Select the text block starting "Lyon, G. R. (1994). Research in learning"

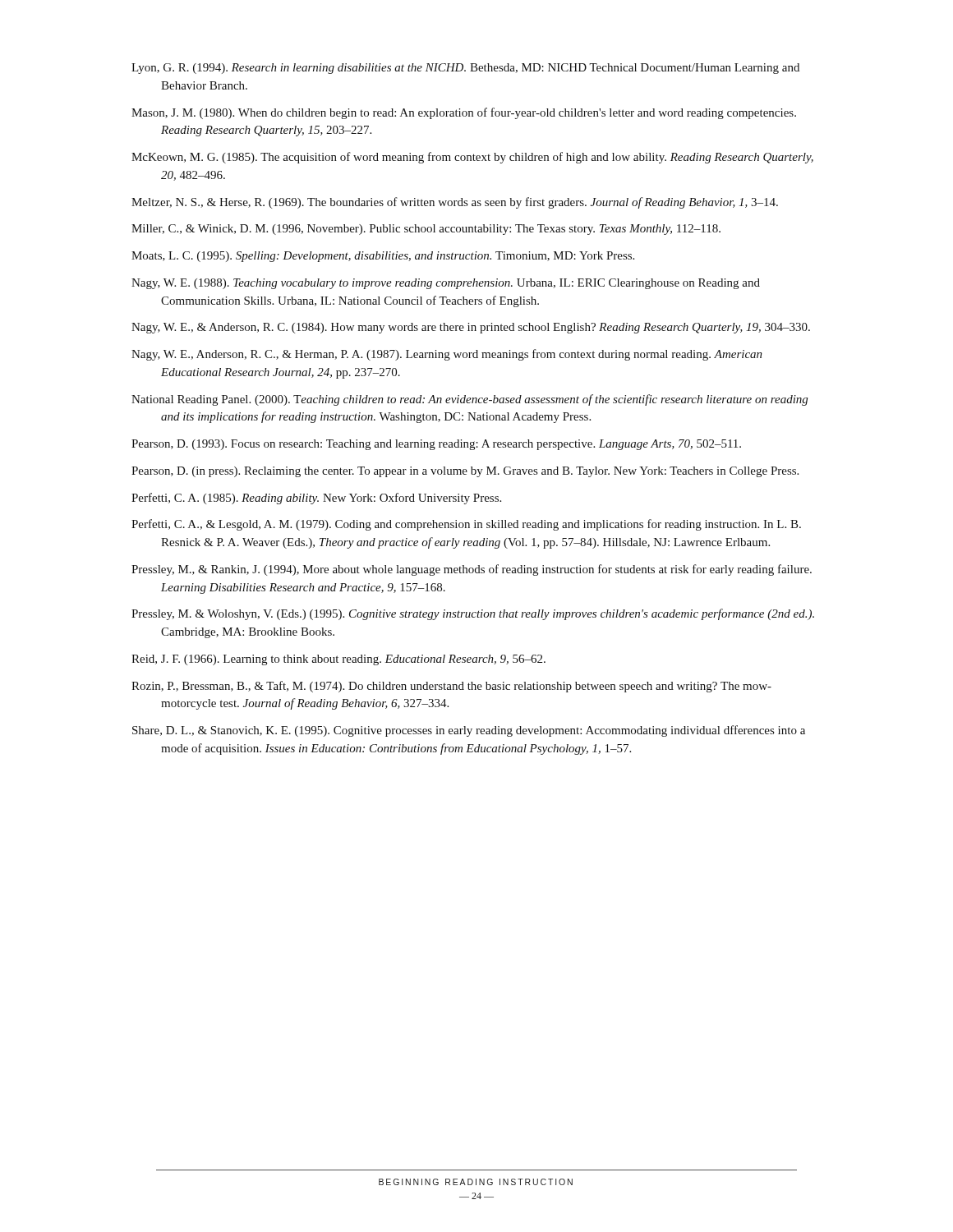[466, 76]
